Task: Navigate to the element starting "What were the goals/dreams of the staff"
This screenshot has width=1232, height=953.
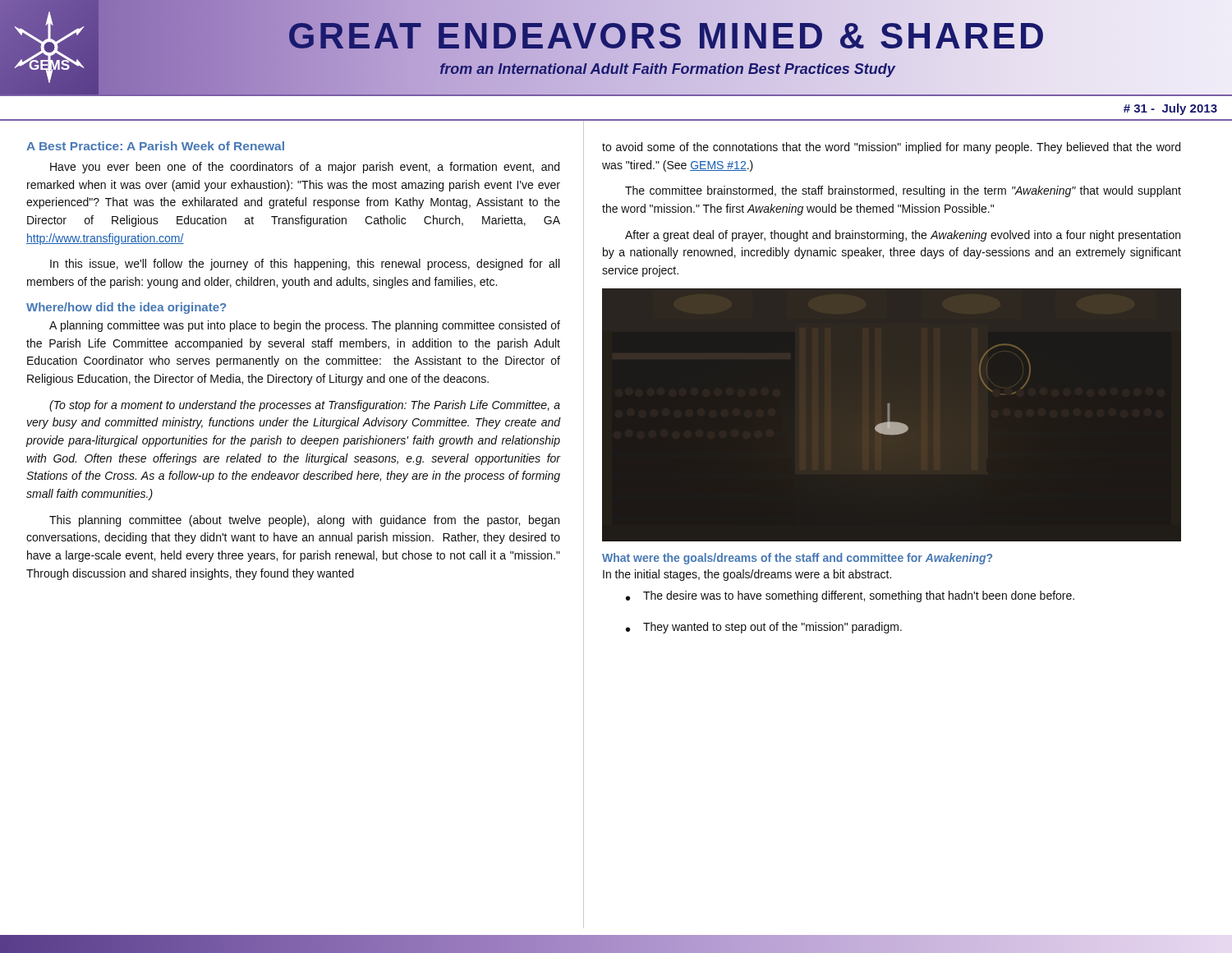Action: click(x=798, y=566)
